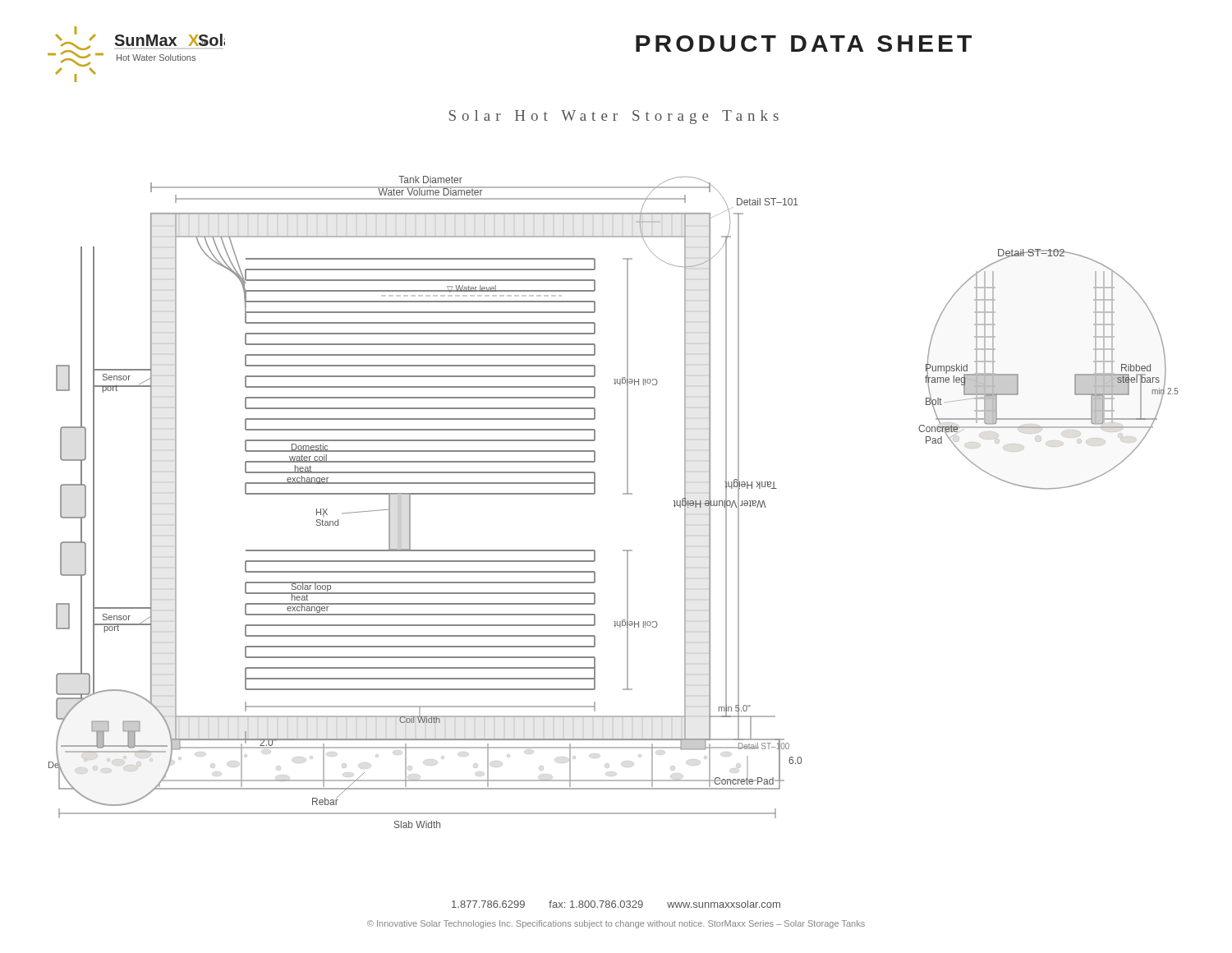Viewport: 1232px width, 953px height.
Task: Point to "877.786.6299 fax: 1.800.786.0329 www.sunmaxxsolar.com"
Action: click(x=616, y=904)
